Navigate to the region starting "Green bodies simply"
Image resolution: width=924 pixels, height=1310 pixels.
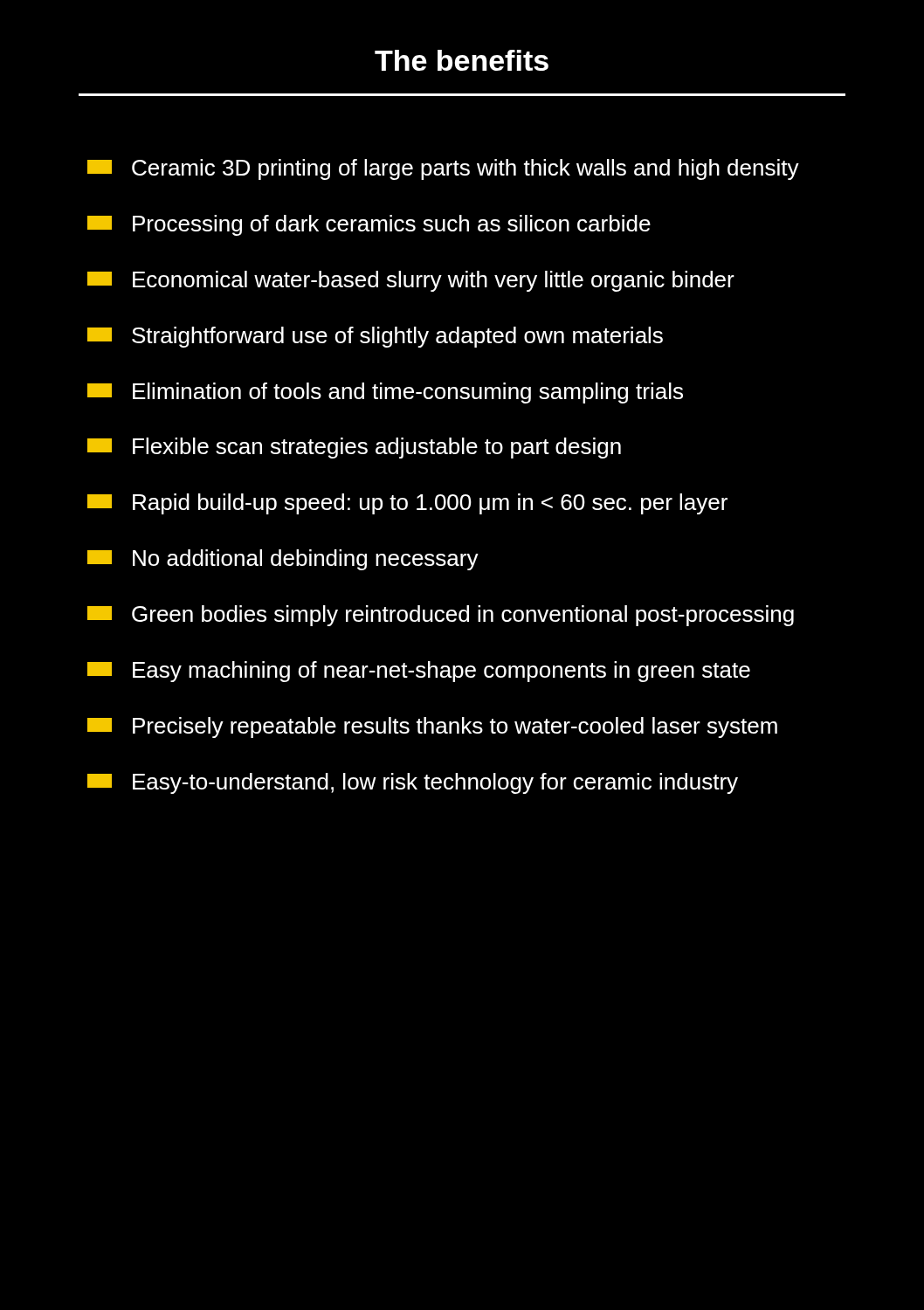[x=466, y=615]
